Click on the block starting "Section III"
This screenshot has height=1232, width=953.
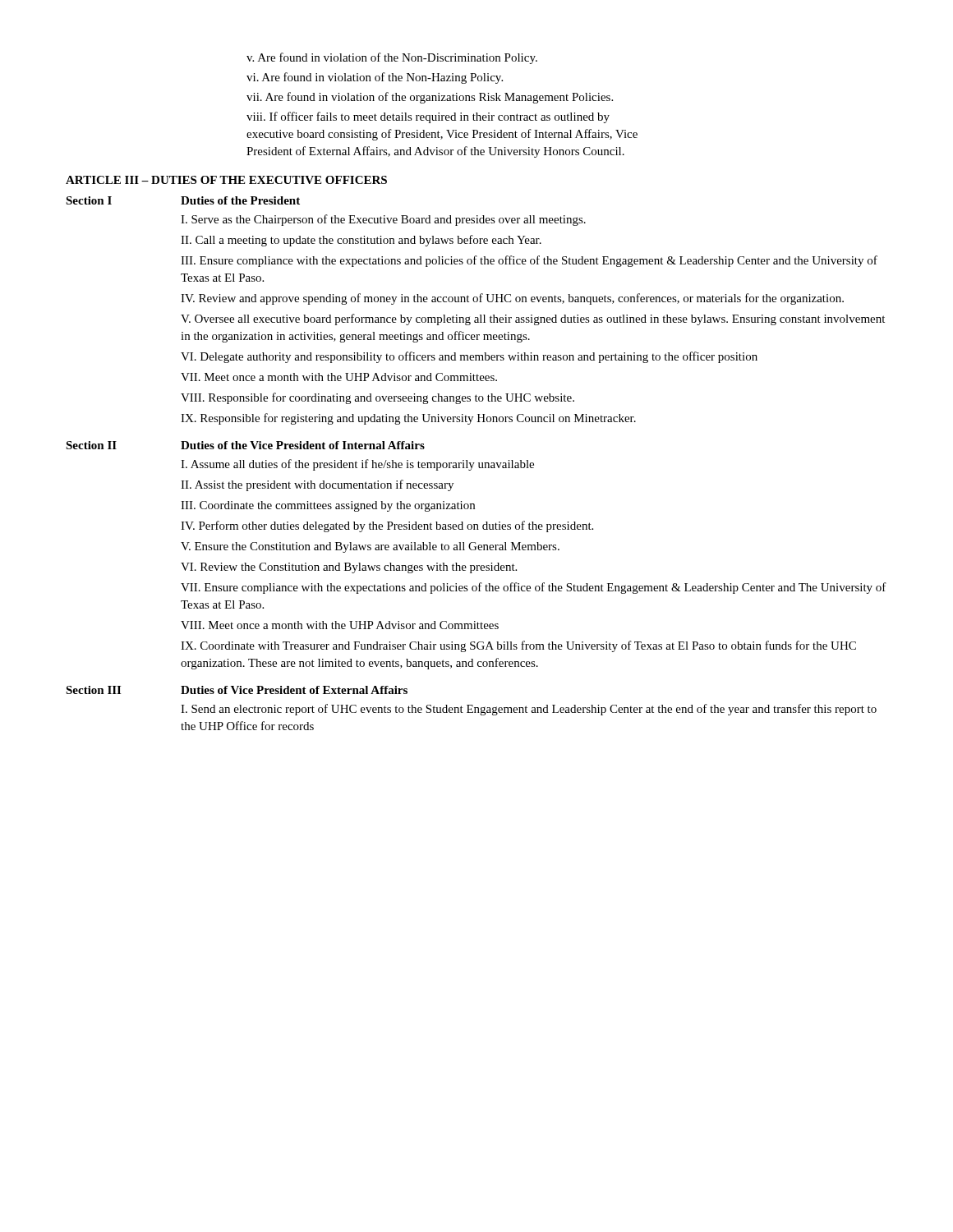pyautogui.click(x=94, y=690)
